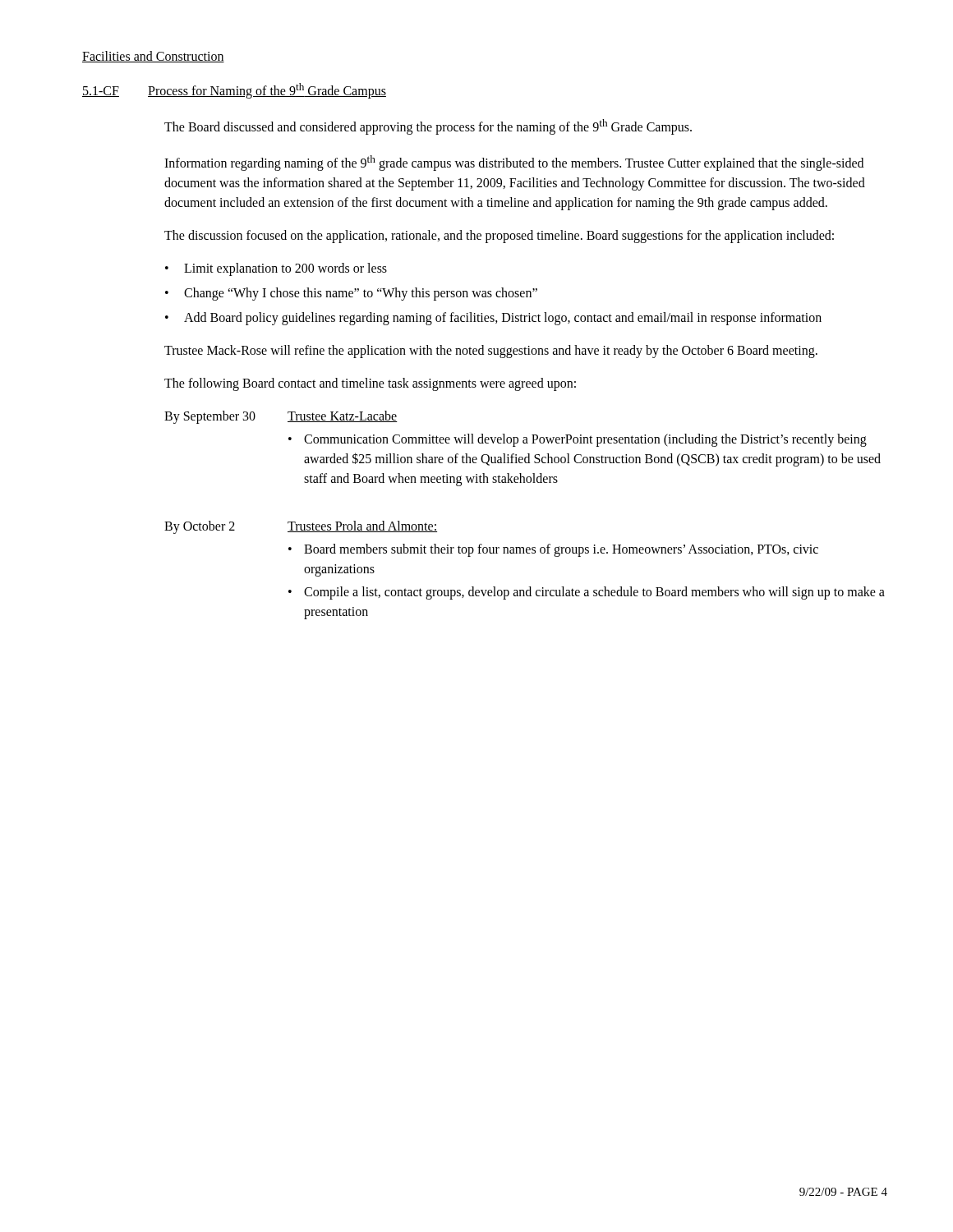Point to the block starting "By September 30 Trustee Katz-Lacabe"
The image size is (953, 1232).
pyautogui.click(x=526, y=449)
